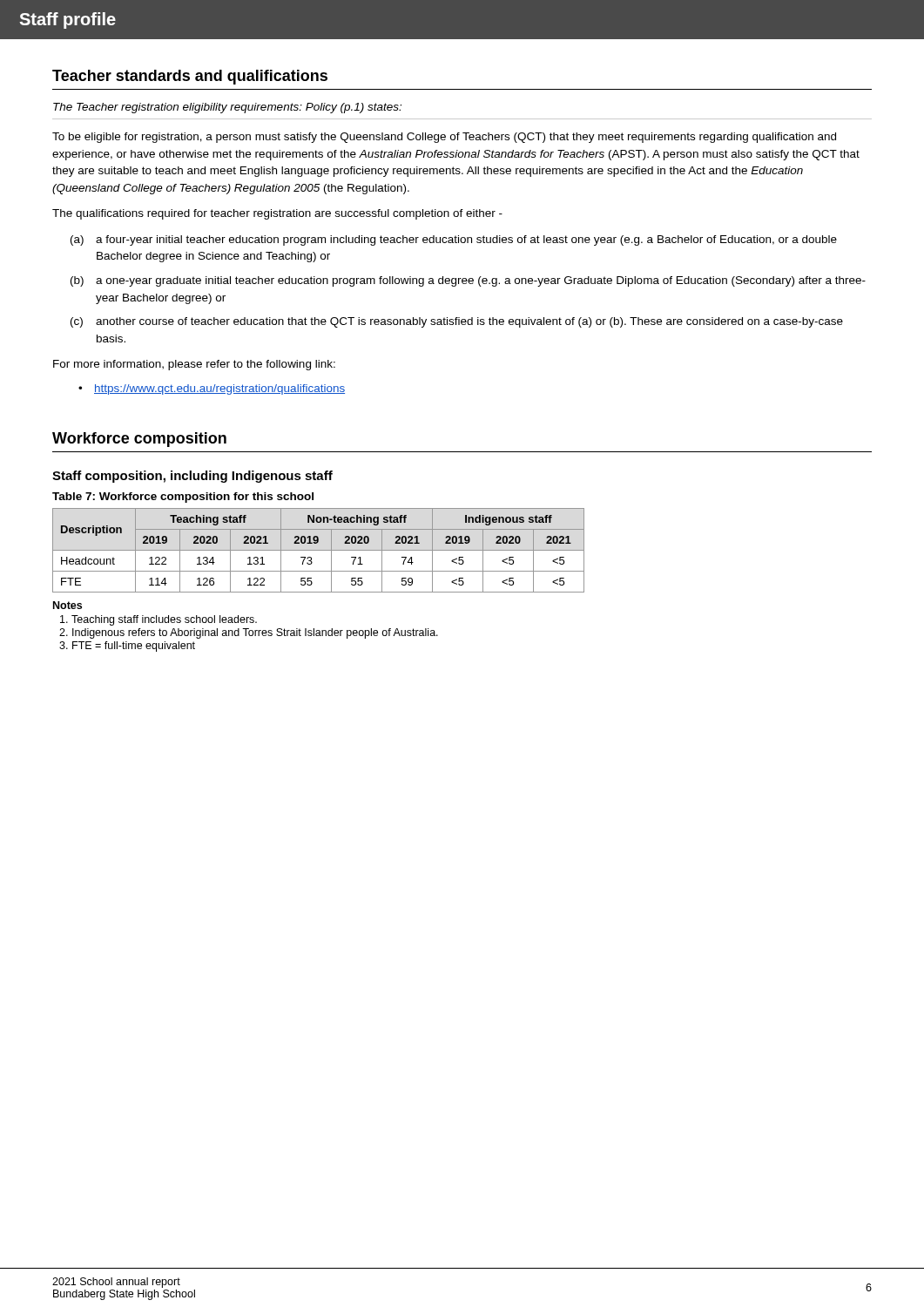The image size is (924, 1307).
Task: Point to the section header beginning "Teacher standards and"
Action: (x=462, y=78)
